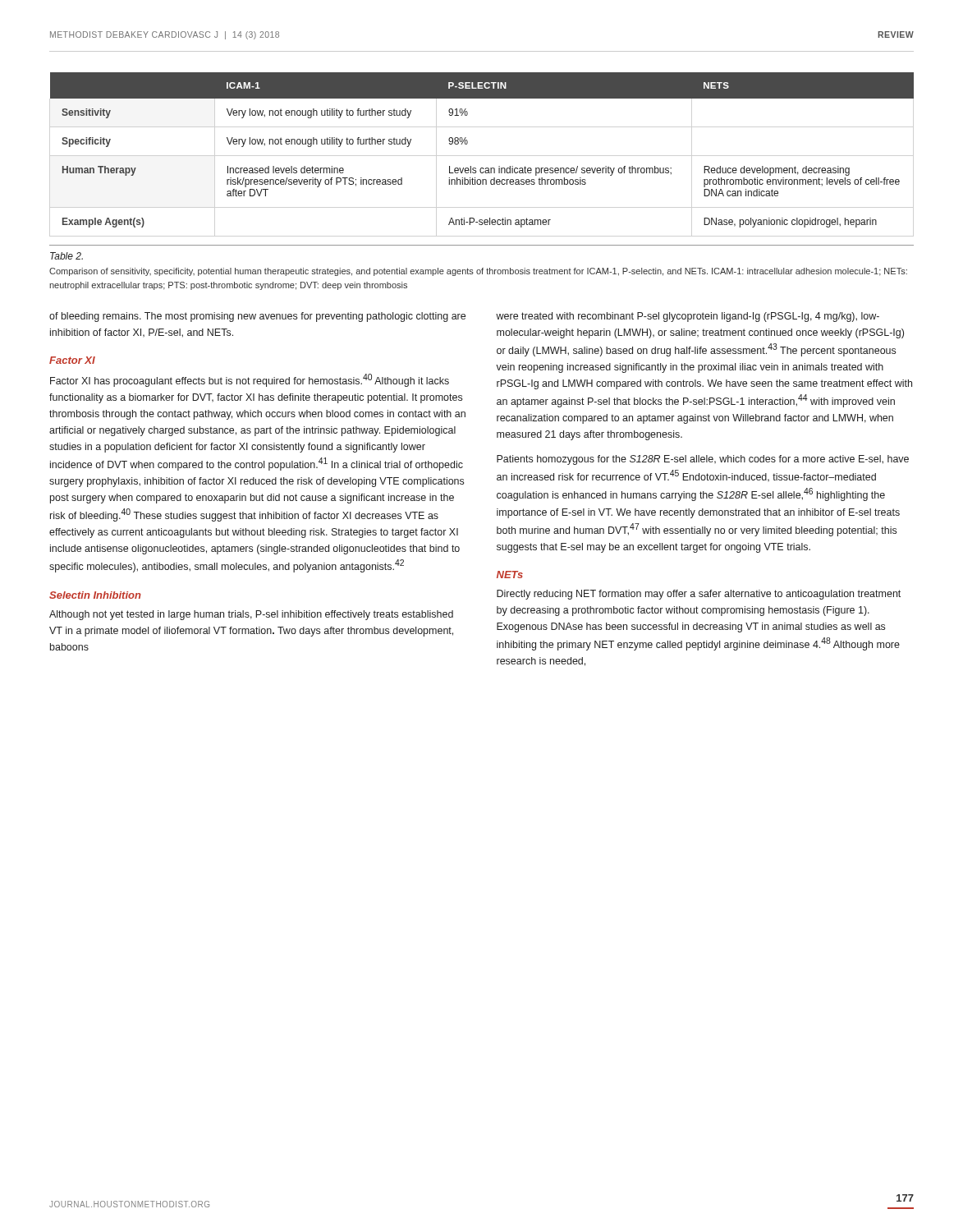The height and width of the screenshot is (1232, 963).
Task: Click on the region starting "Selectin Inhibition"
Action: coord(95,595)
